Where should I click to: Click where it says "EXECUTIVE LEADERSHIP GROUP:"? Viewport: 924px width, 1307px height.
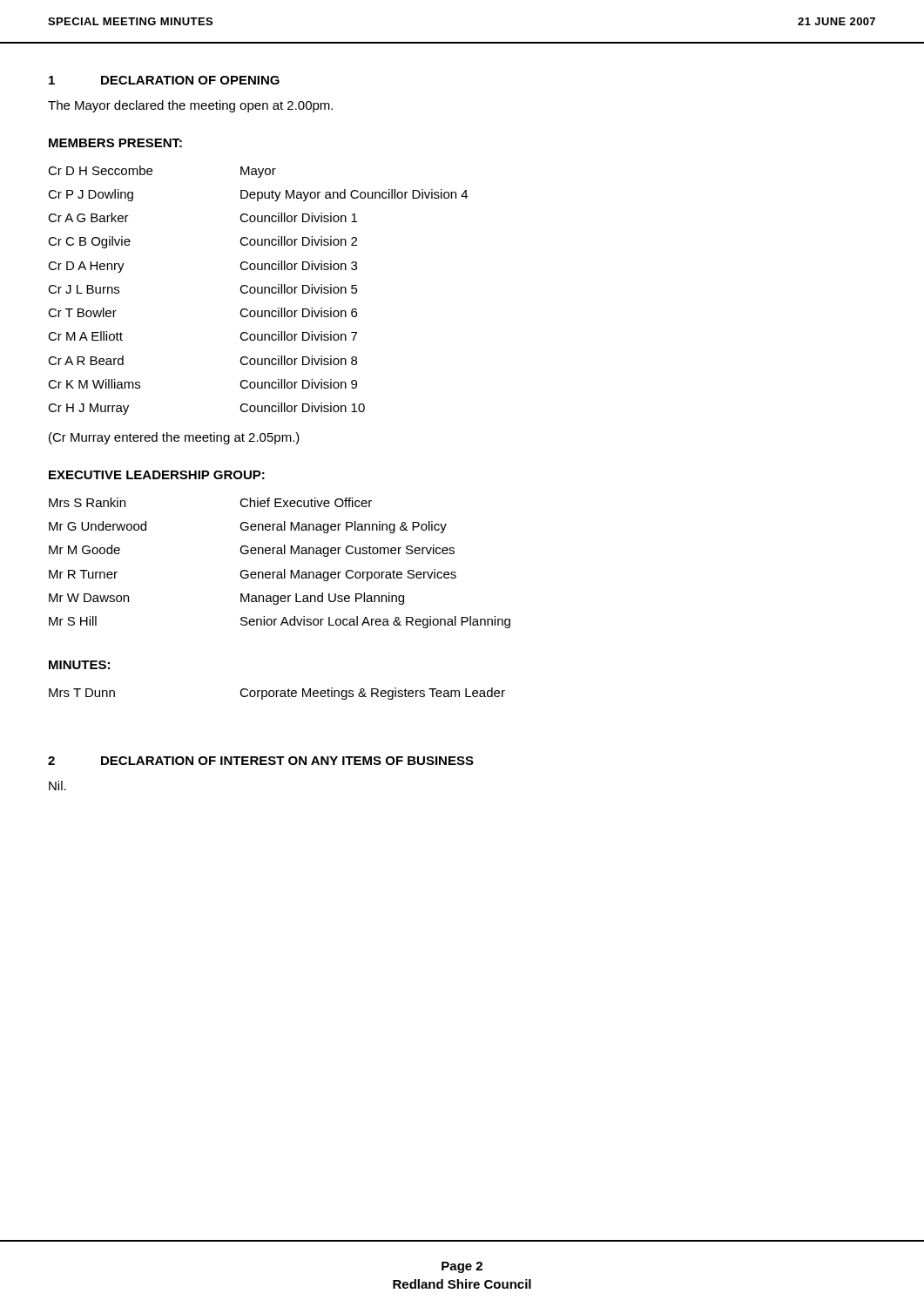pyautogui.click(x=157, y=474)
